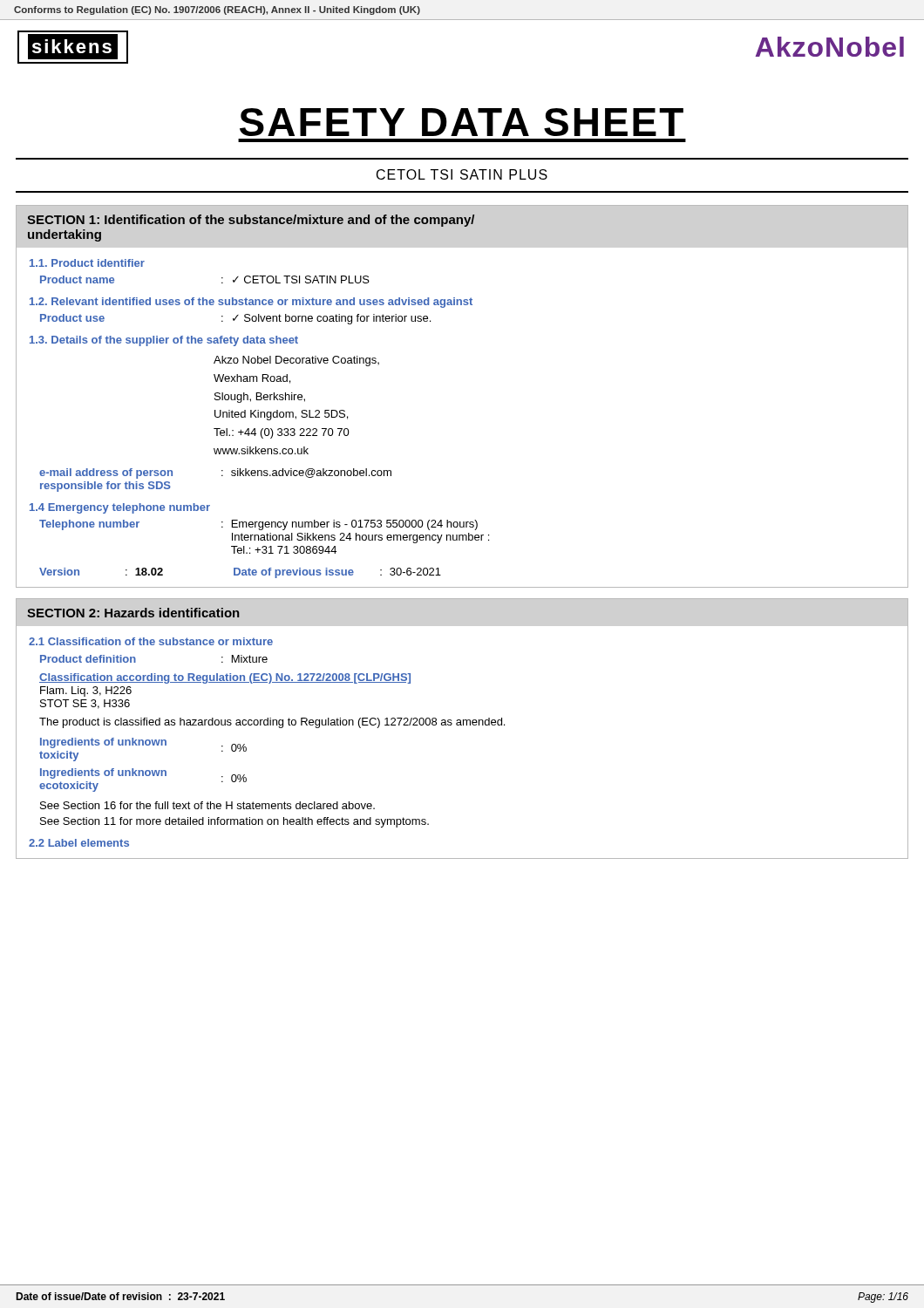Locate the section header that opens with "SECTION 1: Identification of the"
Image resolution: width=924 pixels, height=1308 pixels.
[x=251, y=227]
